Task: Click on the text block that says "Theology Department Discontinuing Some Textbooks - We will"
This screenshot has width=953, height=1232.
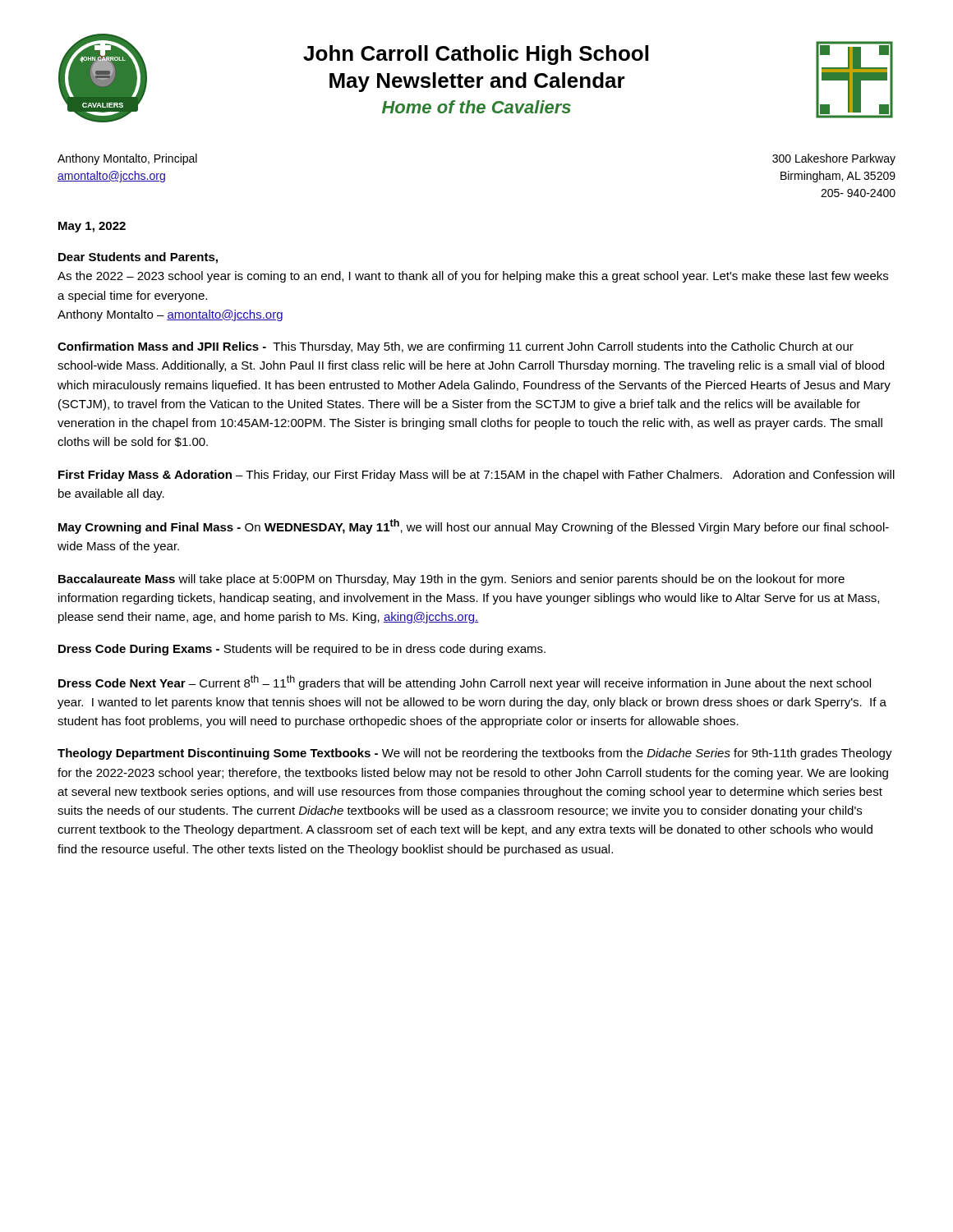Action: [475, 801]
